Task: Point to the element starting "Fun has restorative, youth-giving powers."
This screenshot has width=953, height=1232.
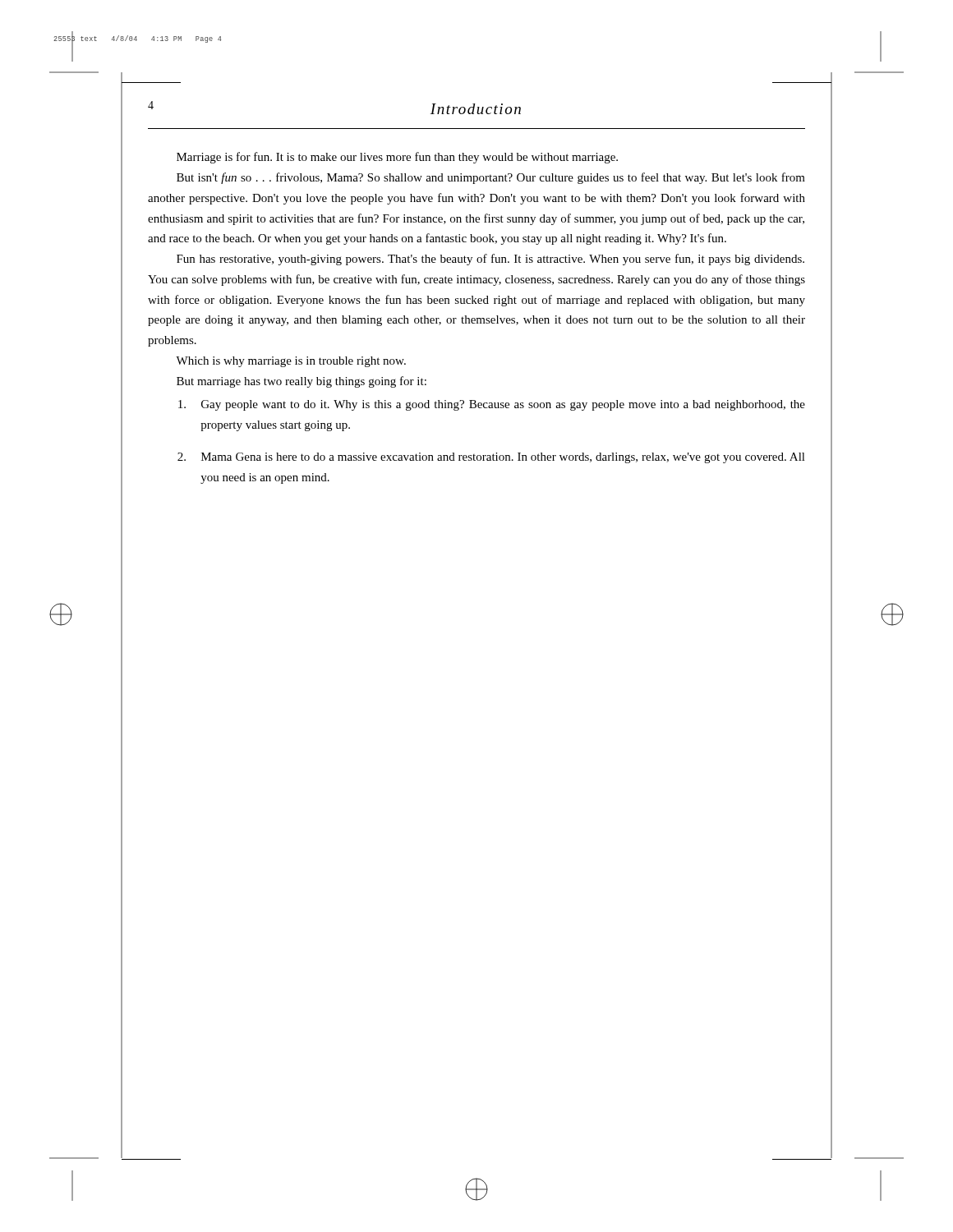Action: coord(476,299)
